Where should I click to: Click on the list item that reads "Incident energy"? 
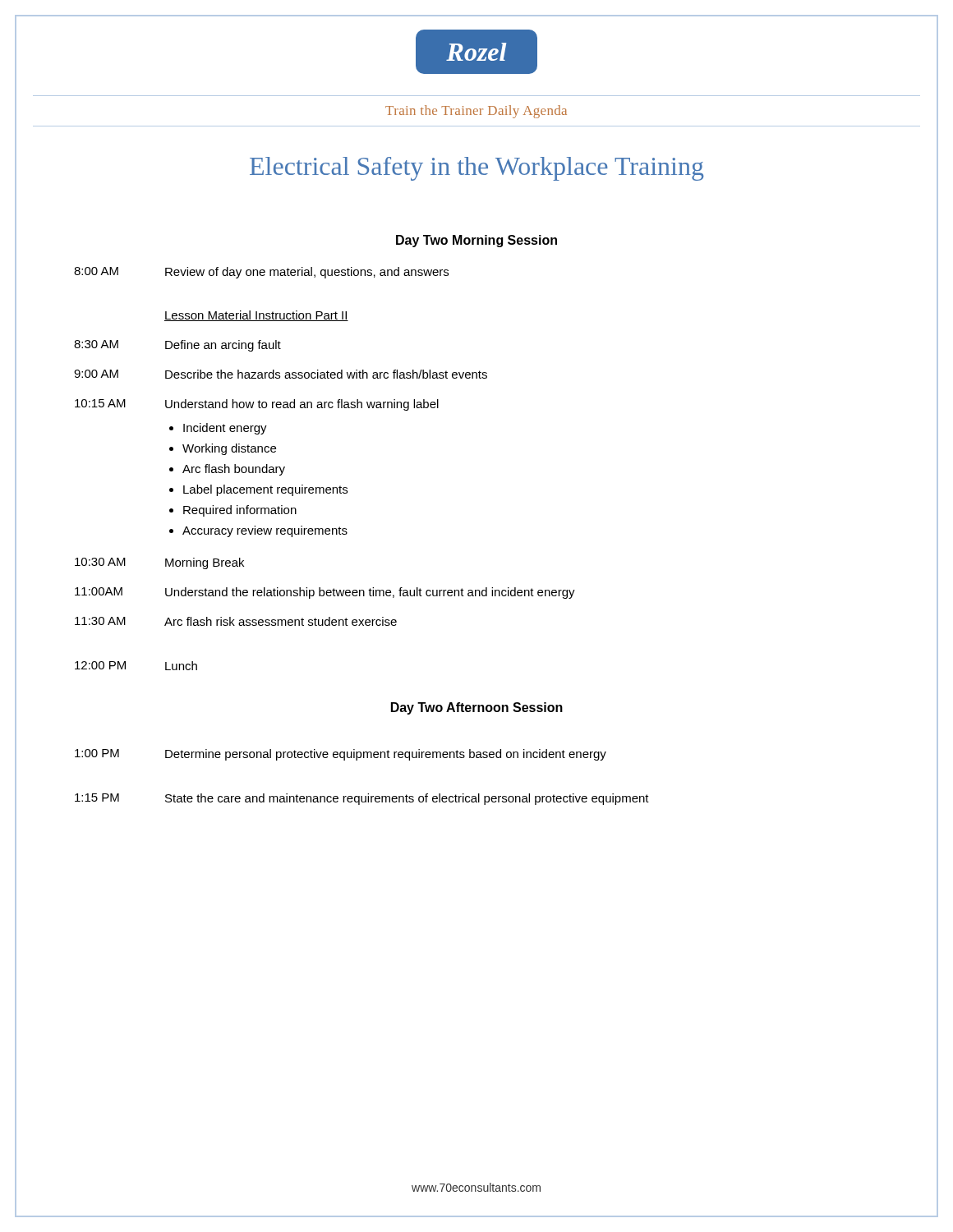225,428
